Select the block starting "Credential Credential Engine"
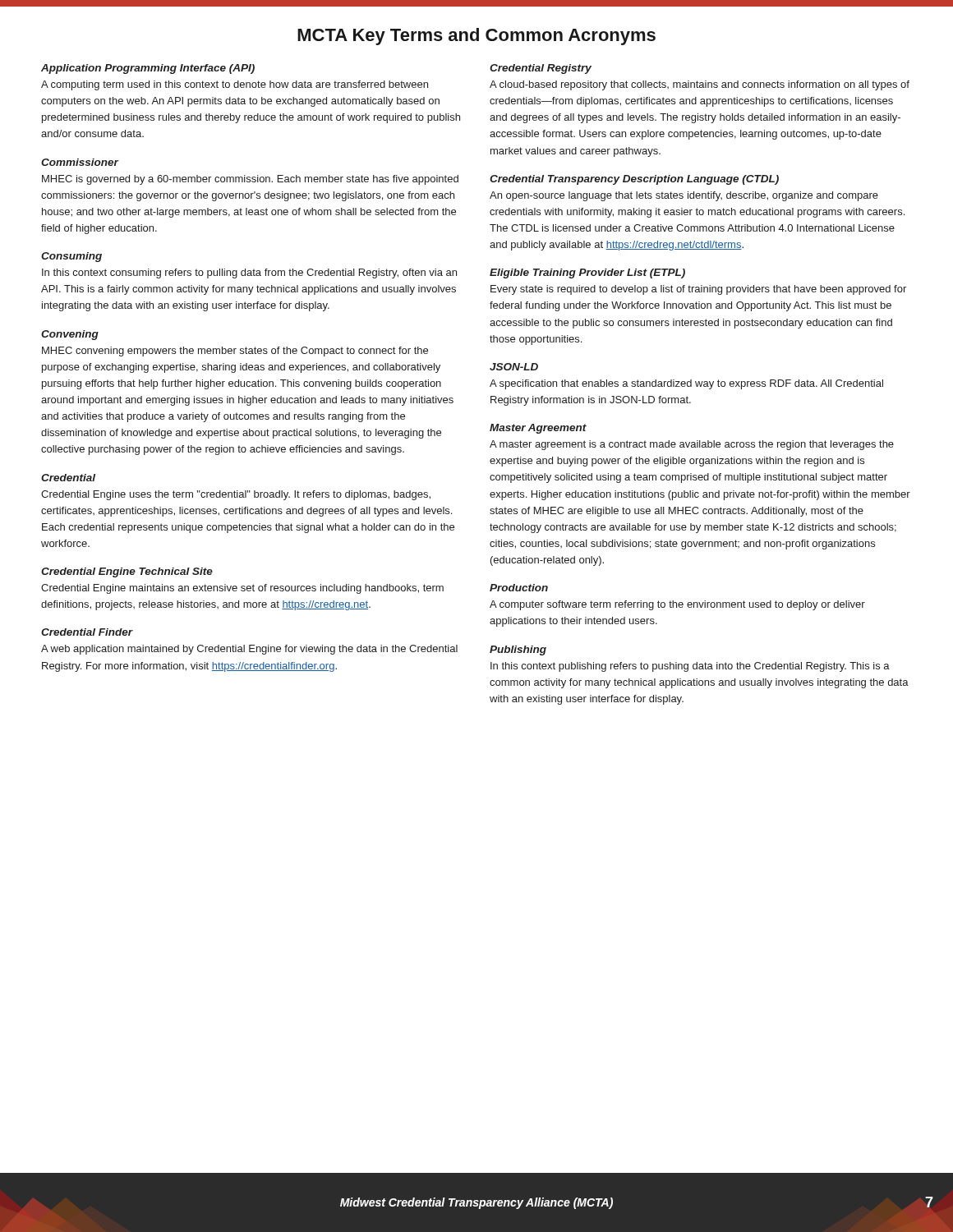Image resolution: width=953 pixels, height=1232 pixels. [x=252, y=512]
